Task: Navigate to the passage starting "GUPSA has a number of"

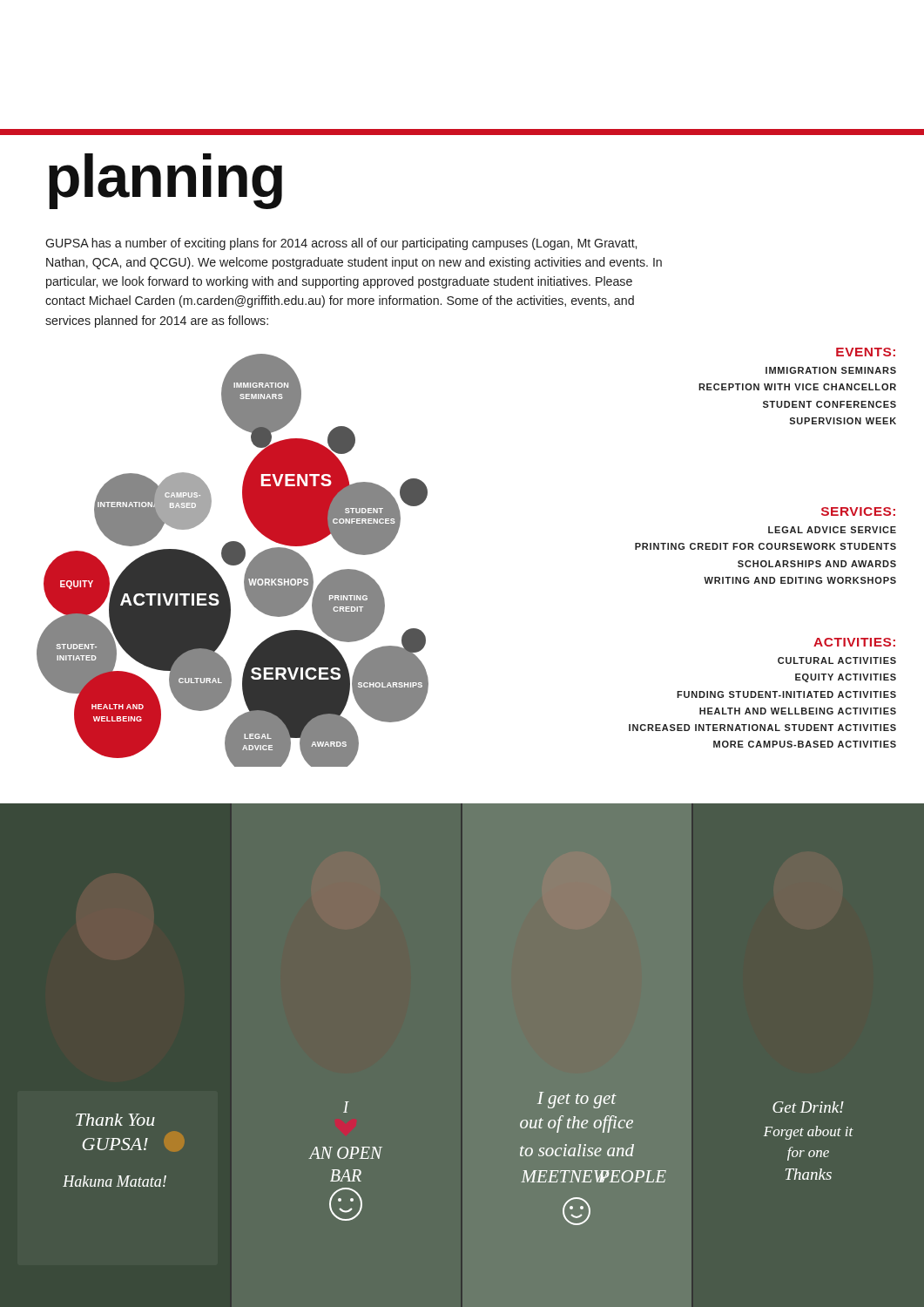Action: pos(354,282)
